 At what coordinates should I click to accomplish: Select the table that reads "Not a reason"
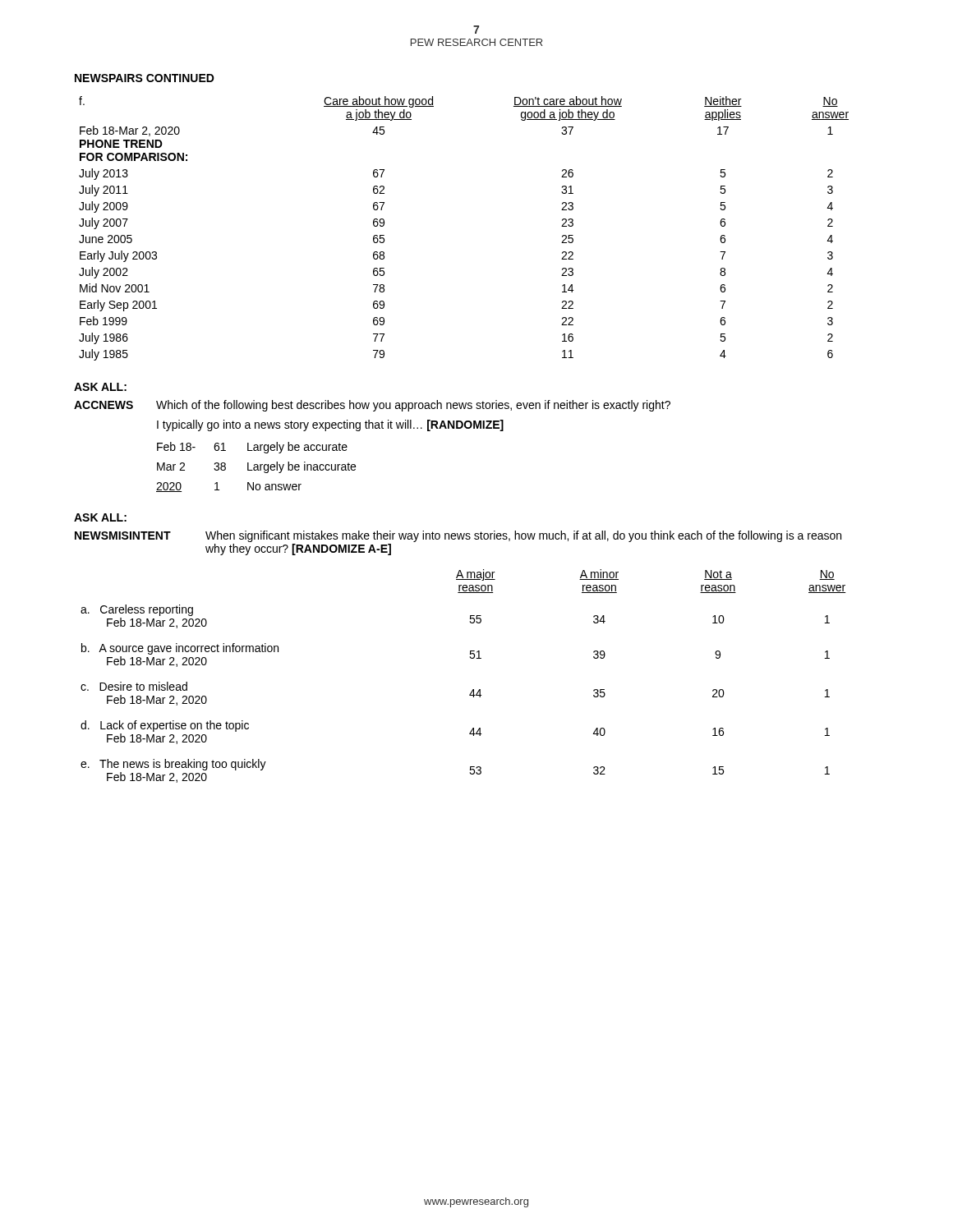[x=476, y=676]
